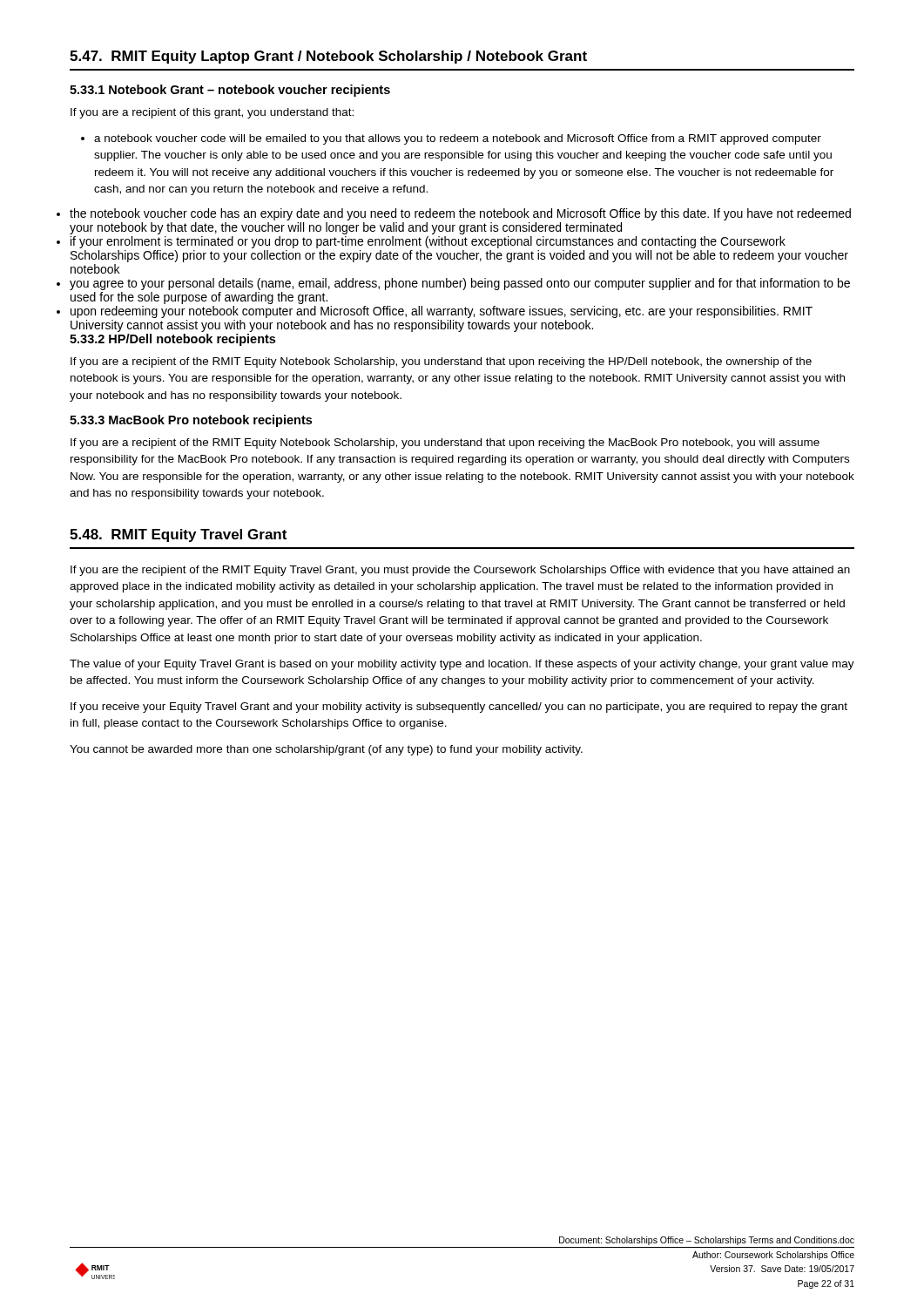Find the title with the text "5.47. RMIT Equity Laptop"
The width and height of the screenshot is (924, 1307).
point(462,59)
